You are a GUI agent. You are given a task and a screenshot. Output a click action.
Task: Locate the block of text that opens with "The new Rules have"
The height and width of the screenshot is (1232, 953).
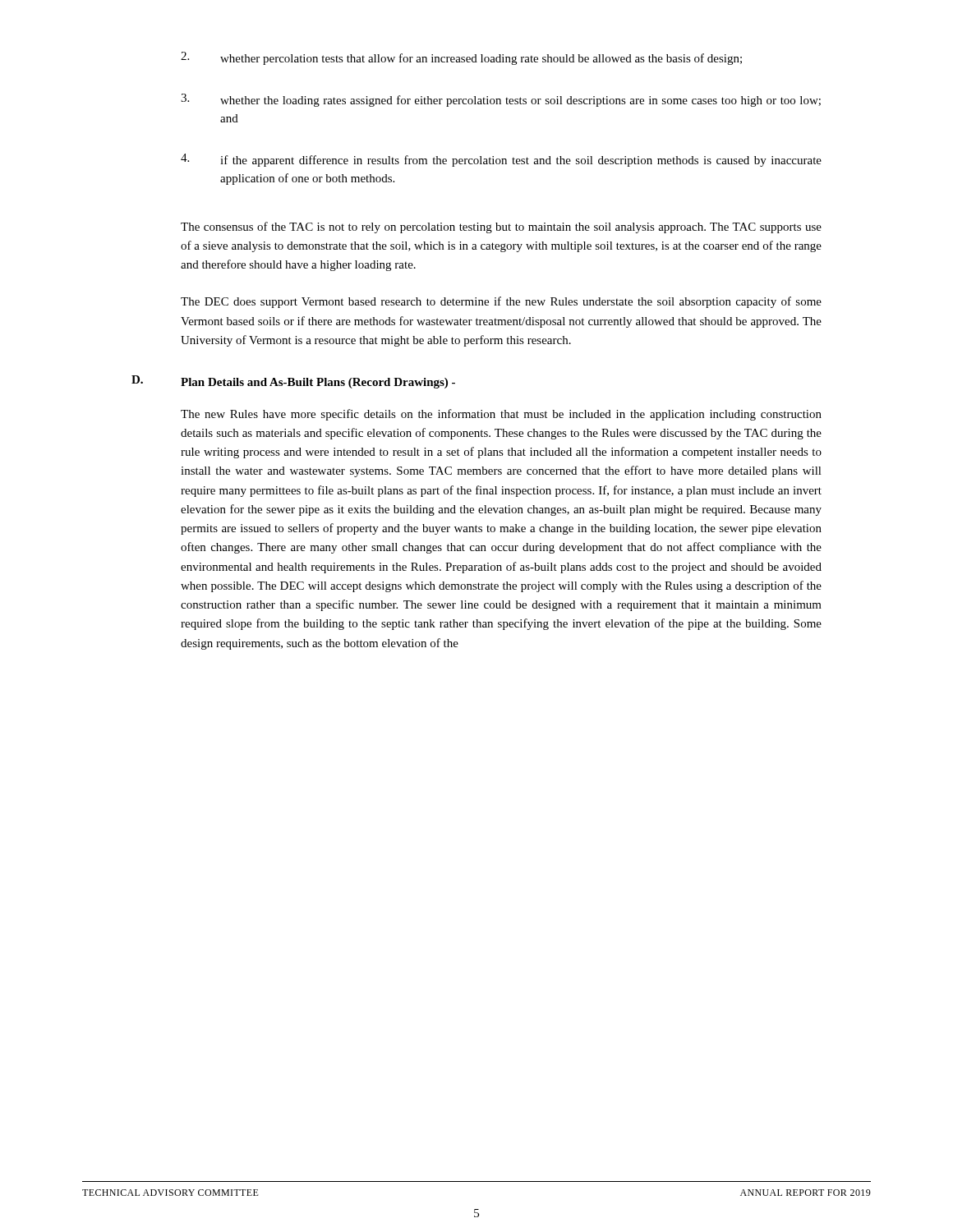(x=501, y=528)
